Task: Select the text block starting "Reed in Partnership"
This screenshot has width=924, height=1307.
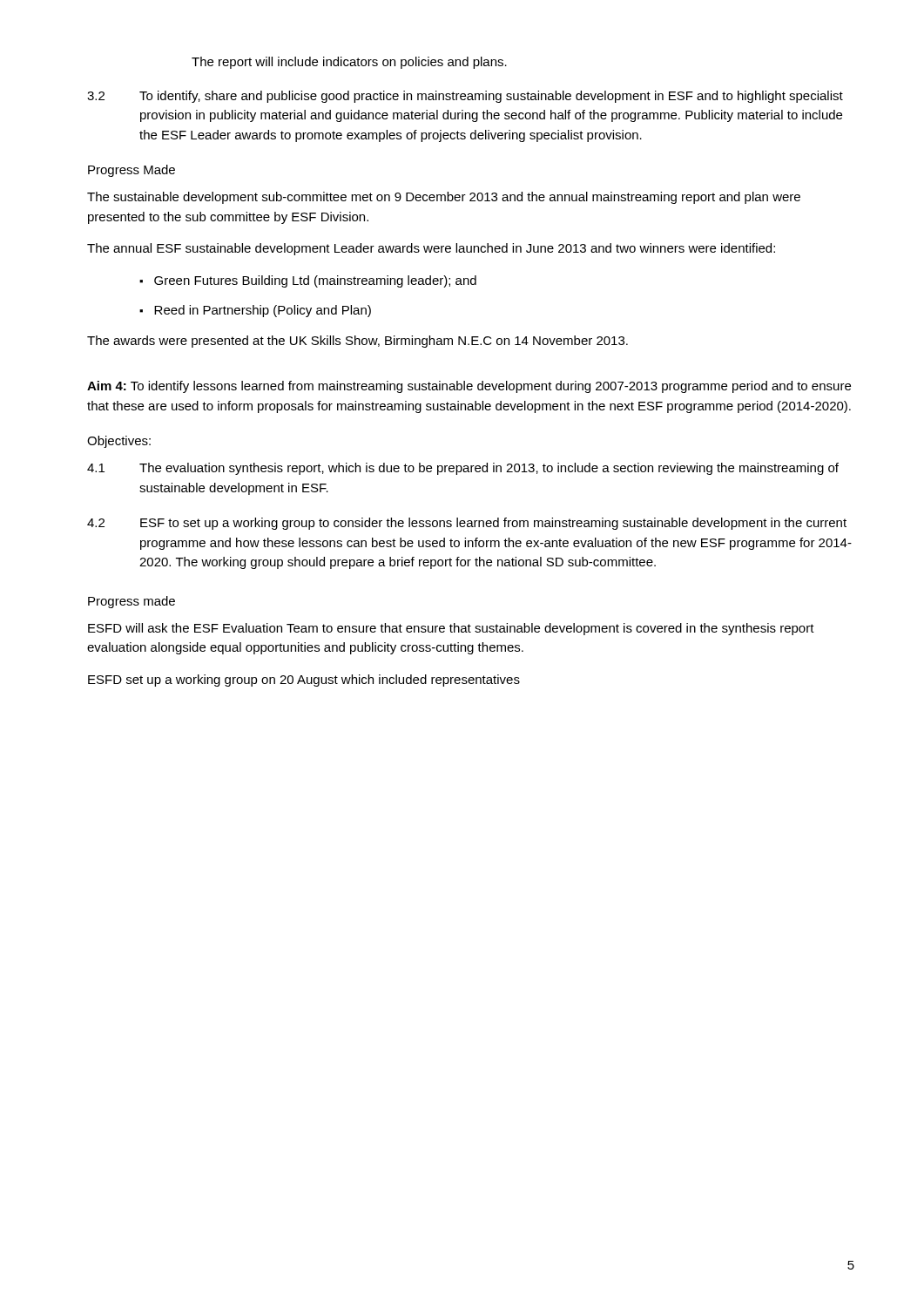Action: tap(263, 310)
